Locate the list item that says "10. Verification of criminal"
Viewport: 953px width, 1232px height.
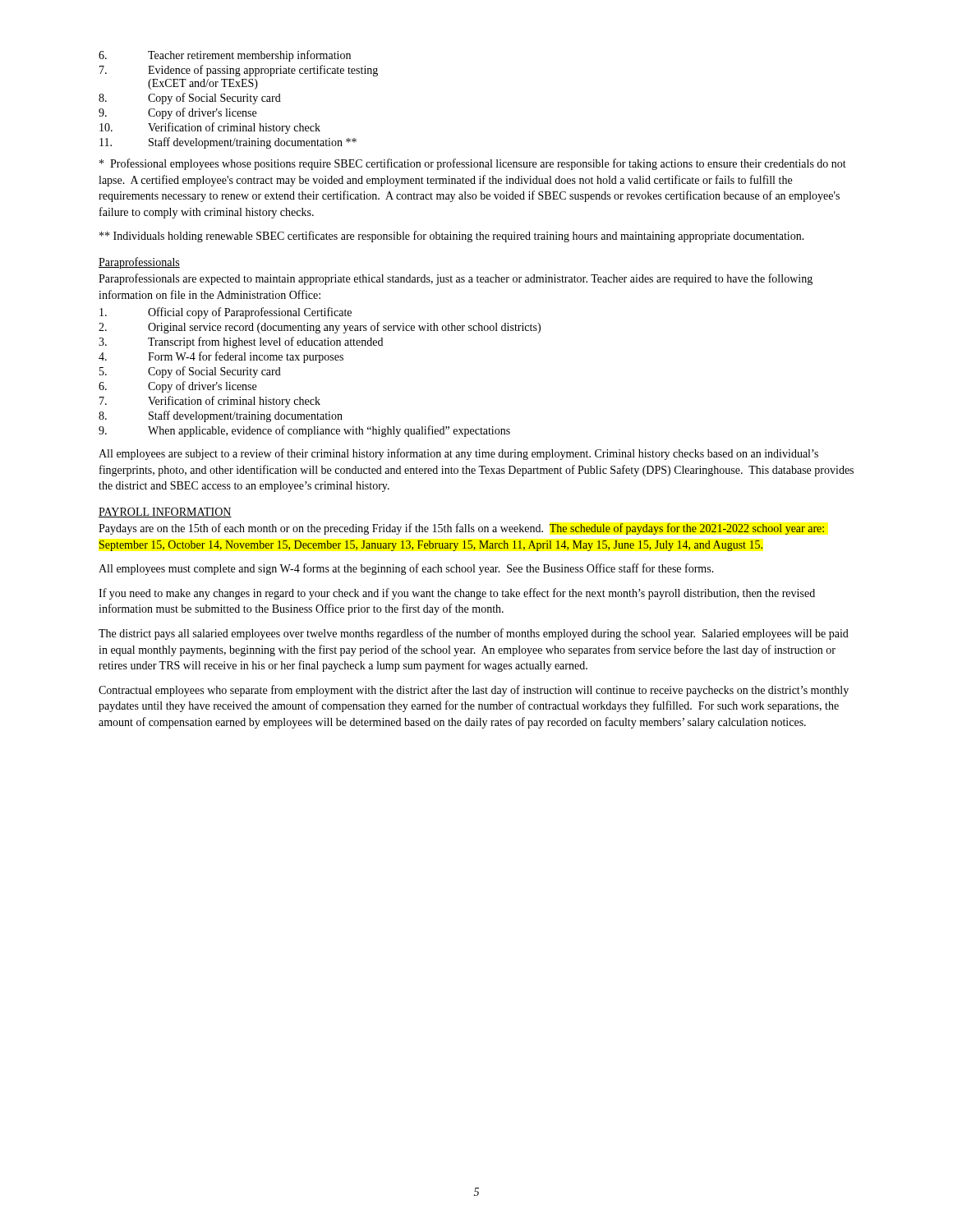coord(210,128)
